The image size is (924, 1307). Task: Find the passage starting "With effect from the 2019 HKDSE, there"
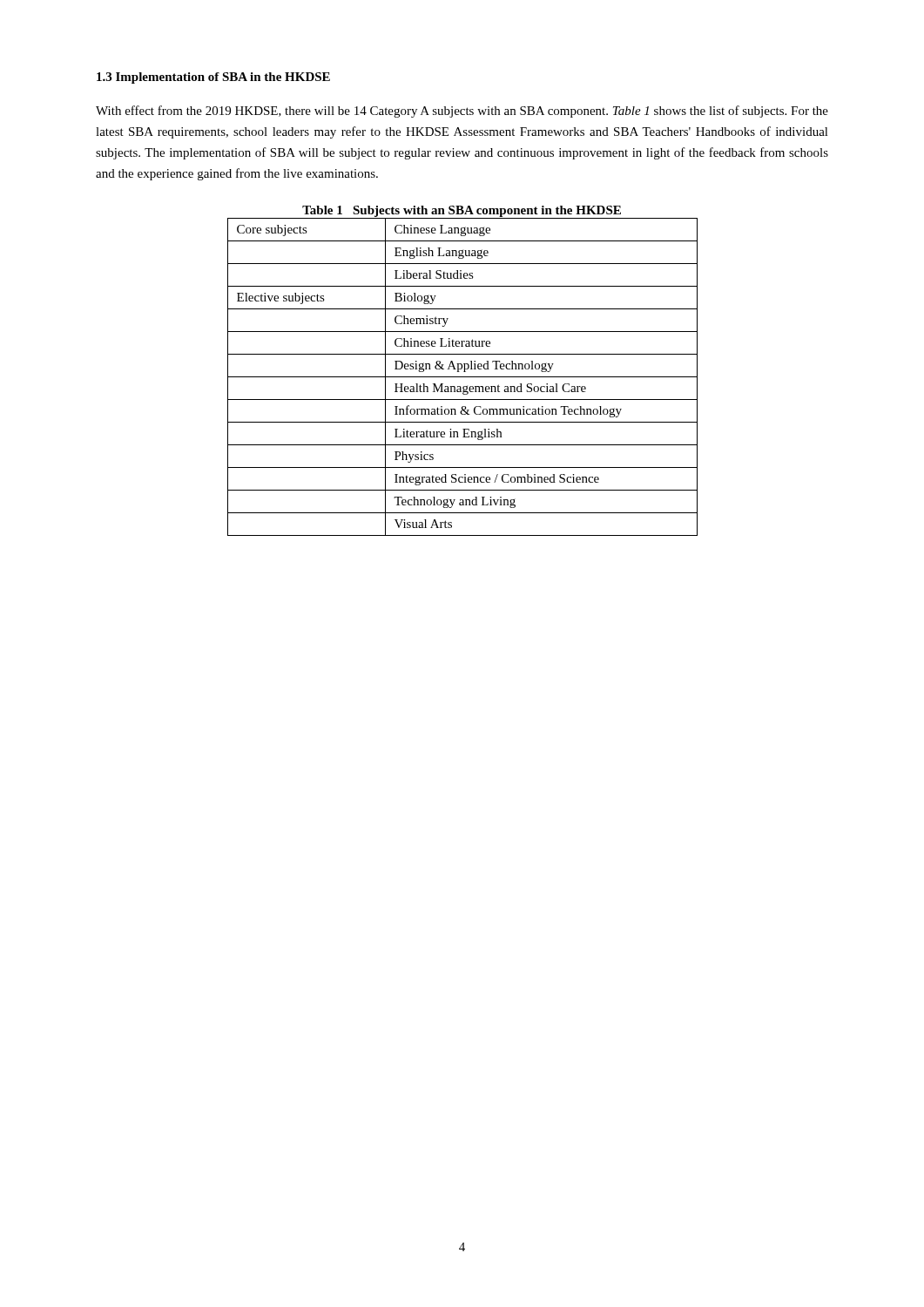tap(462, 142)
